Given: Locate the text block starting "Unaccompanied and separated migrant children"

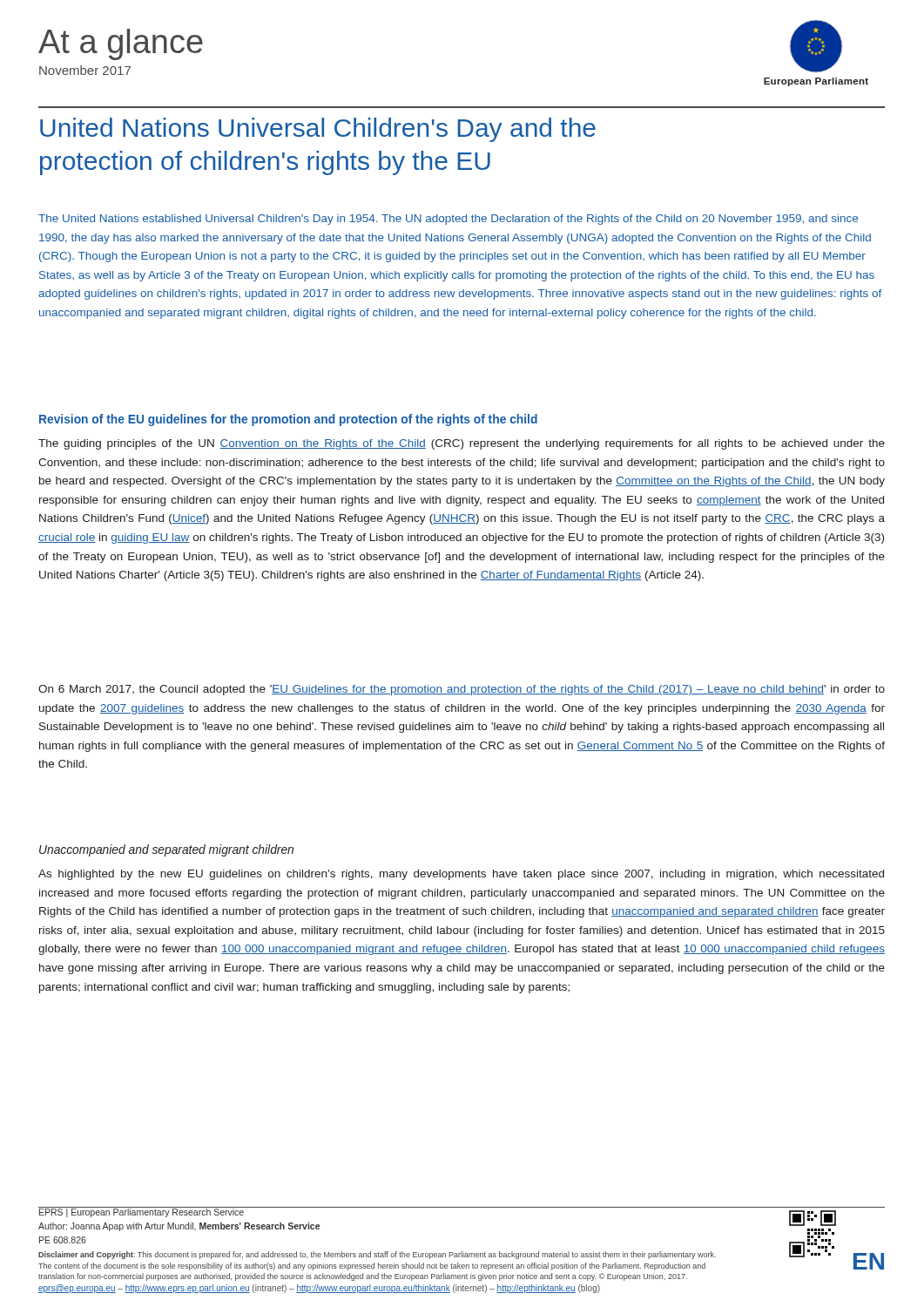Looking at the screenshot, I should (166, 850).
